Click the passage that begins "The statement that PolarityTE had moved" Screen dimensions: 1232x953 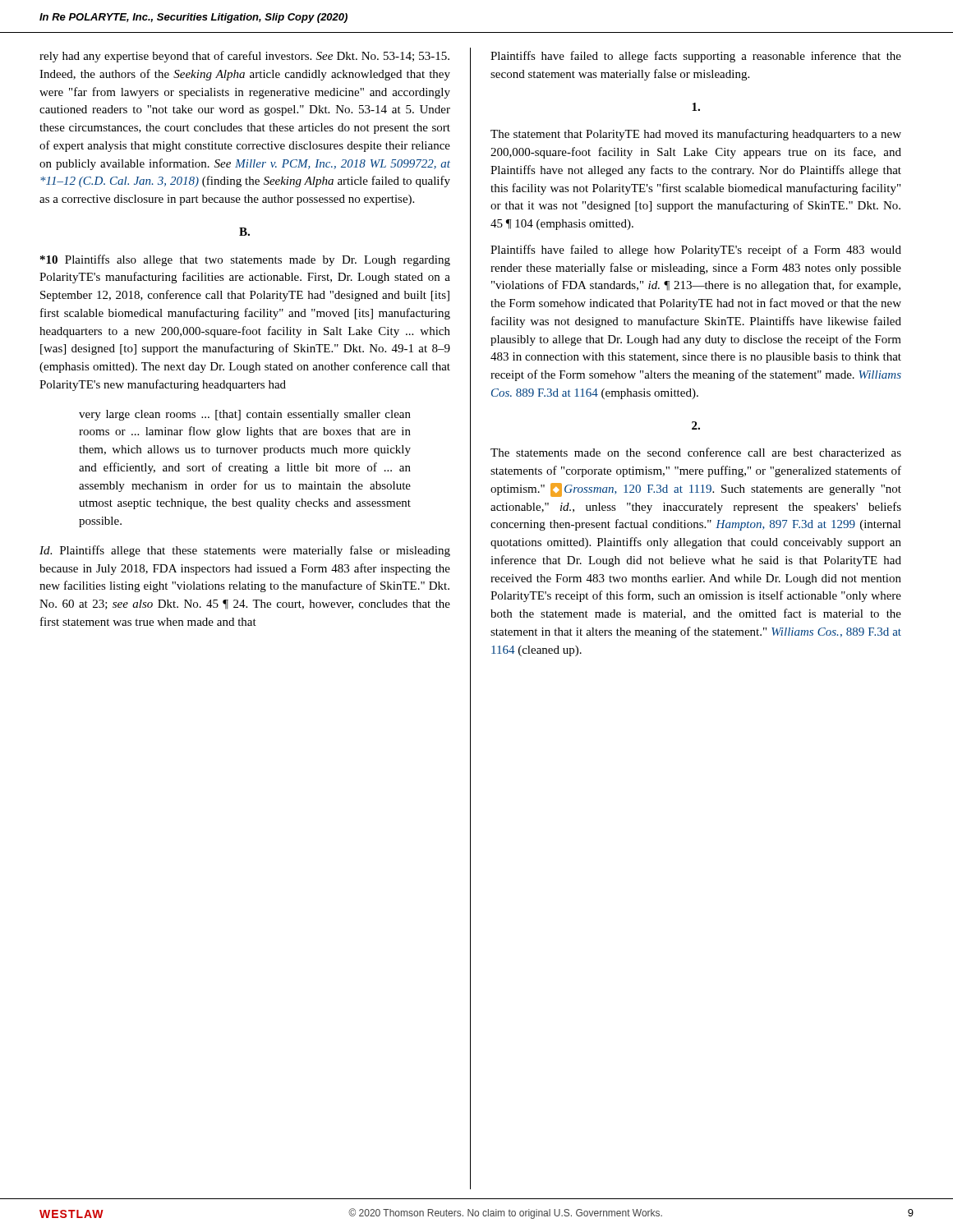point(696,180)
